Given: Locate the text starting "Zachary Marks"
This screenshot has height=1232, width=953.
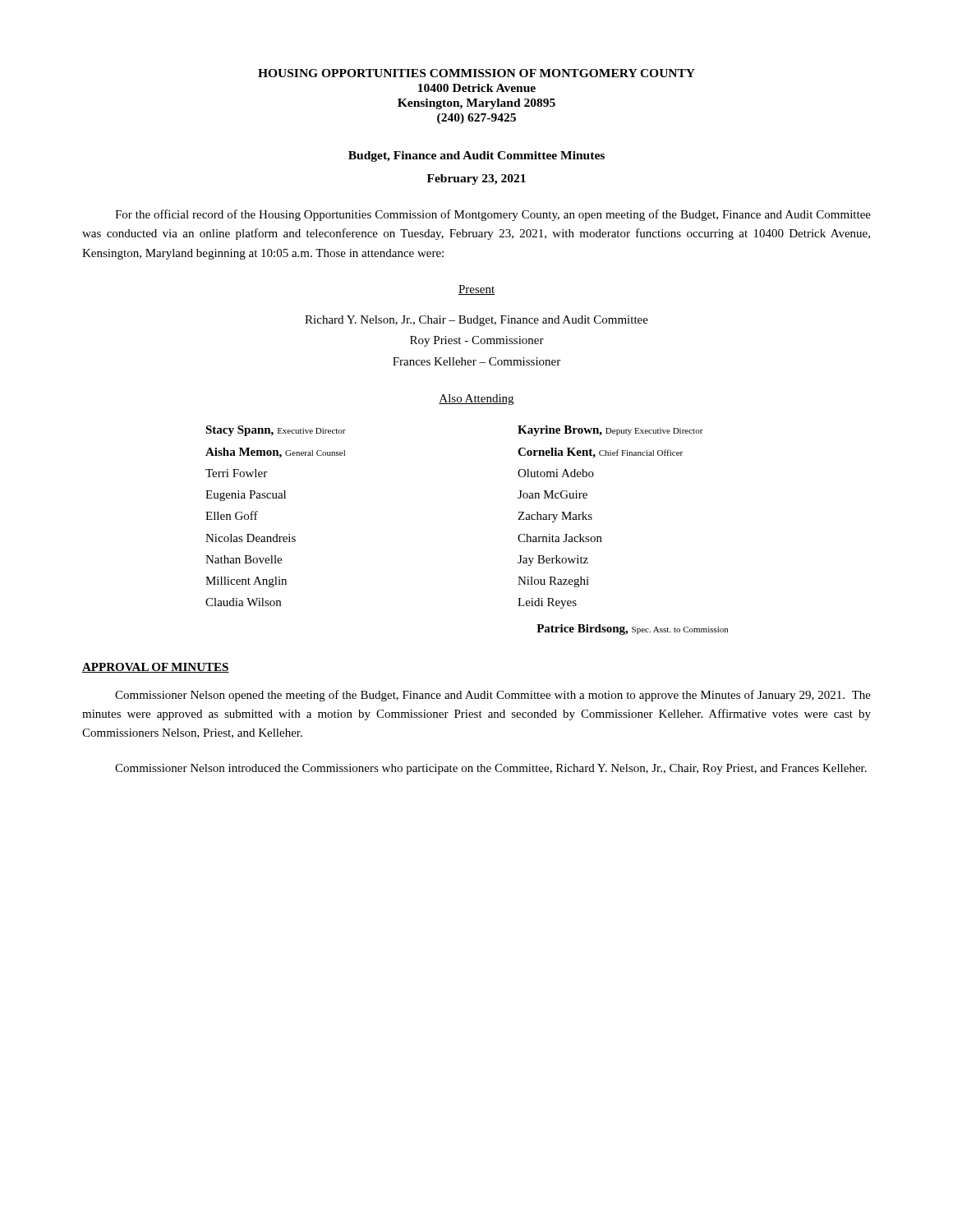Looking at the screenshot, I should pos(555,516).
